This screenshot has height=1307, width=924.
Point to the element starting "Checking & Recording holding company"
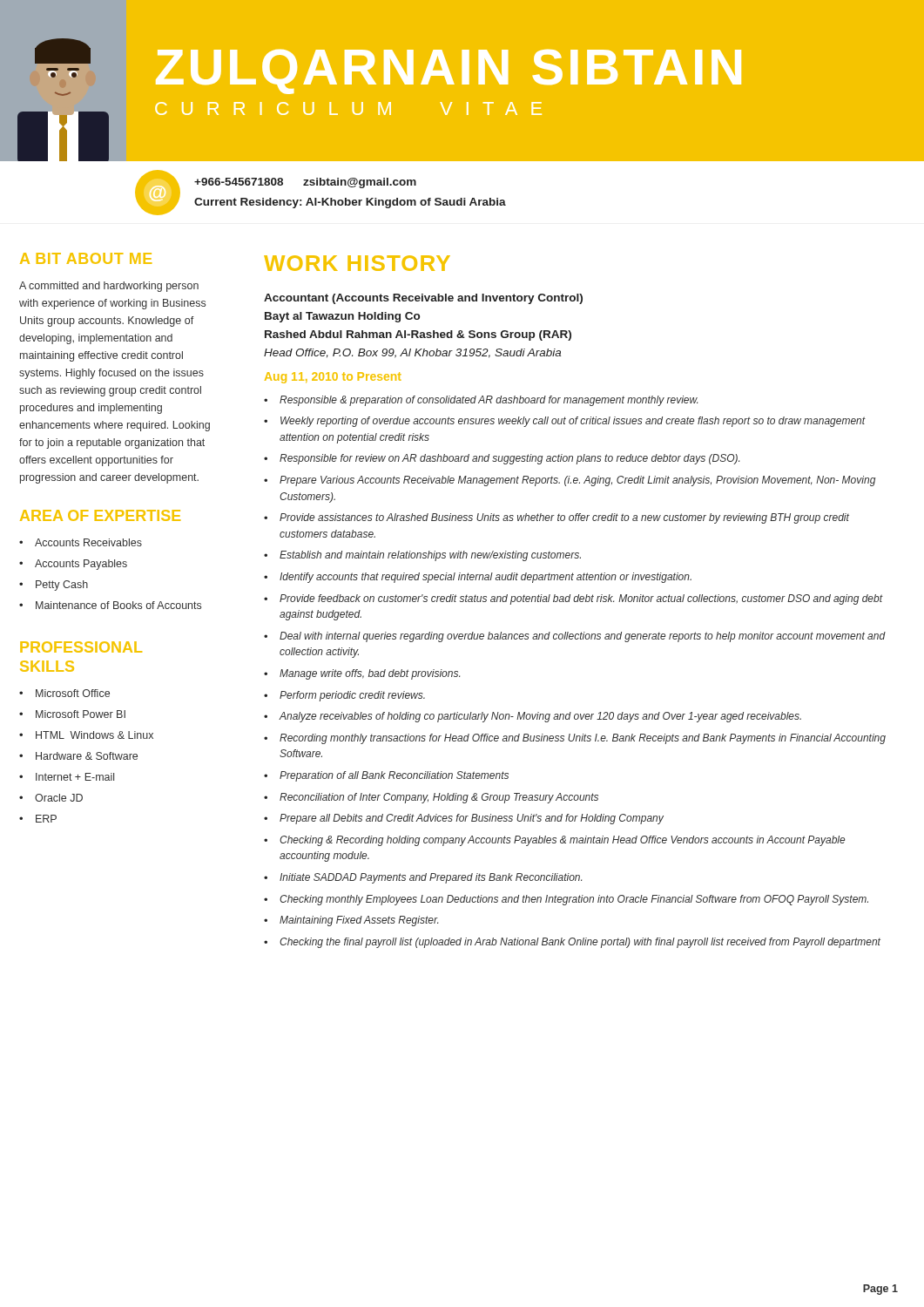[562, 848]
